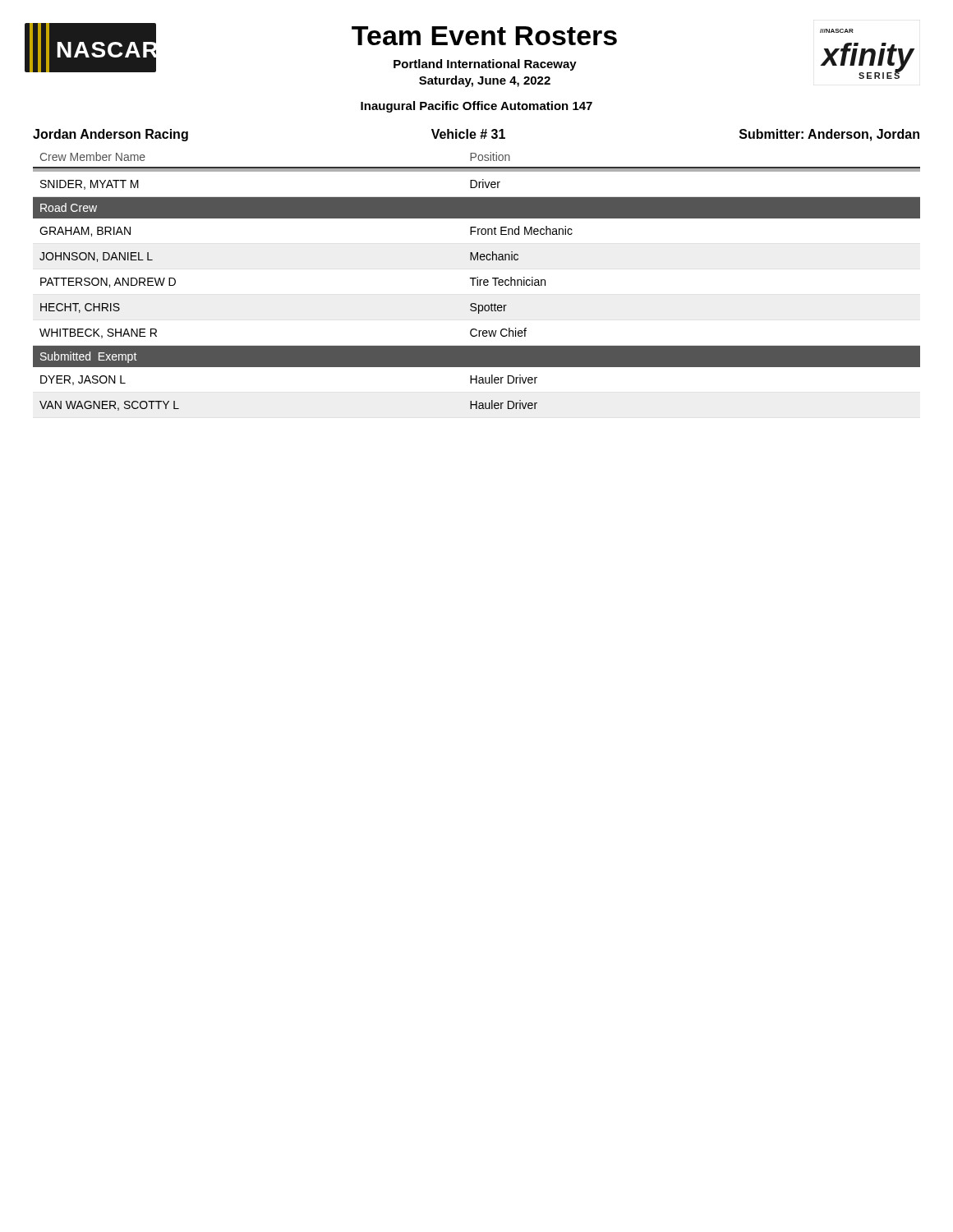This screenshot has height=1232, width=953.
Task: Point to "Submitter: Anderson, Jordan"
Action: pyautogui.click(x=829, y=134)
